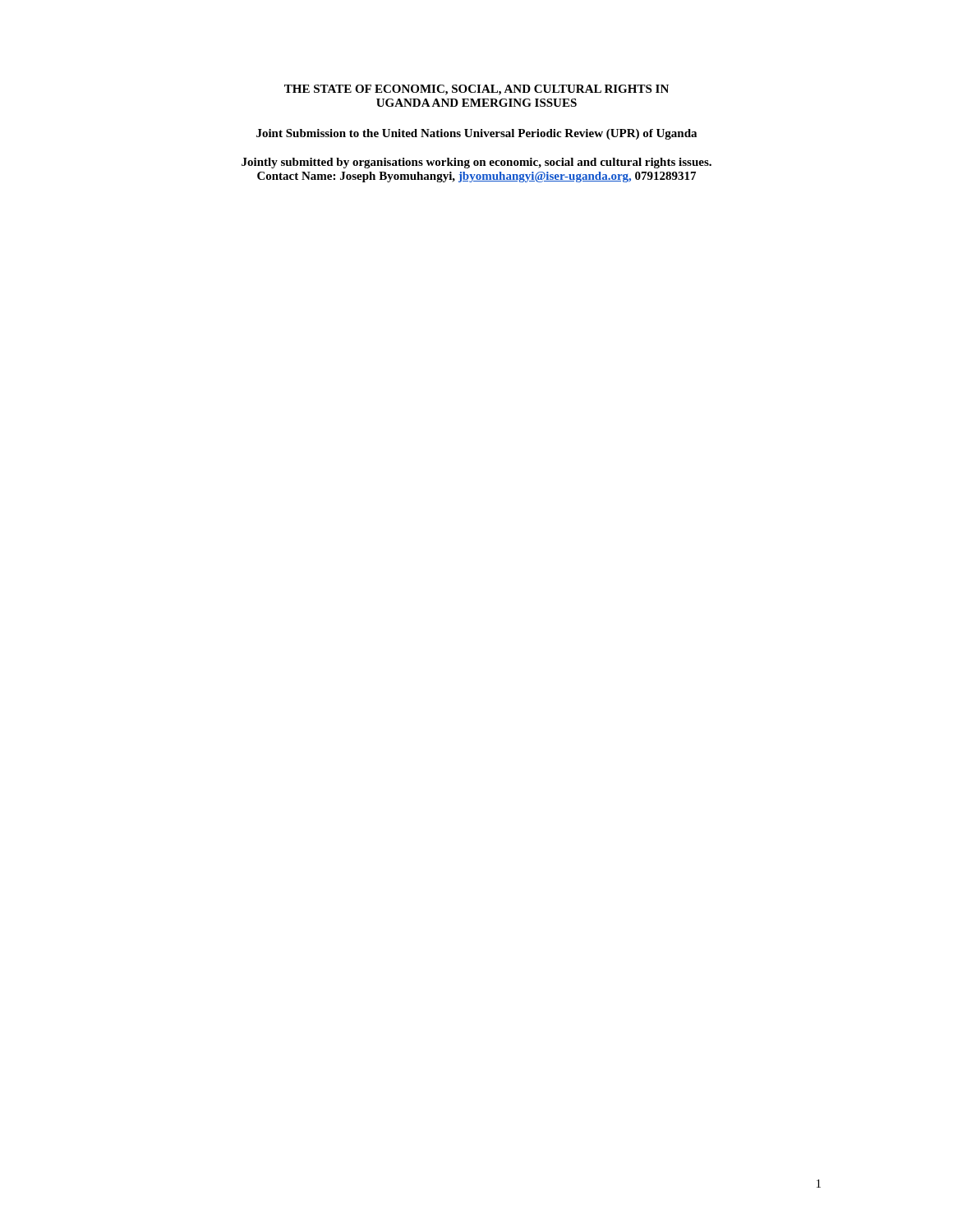Select the text block containing "Jointly submitted by"

point(476,169)
